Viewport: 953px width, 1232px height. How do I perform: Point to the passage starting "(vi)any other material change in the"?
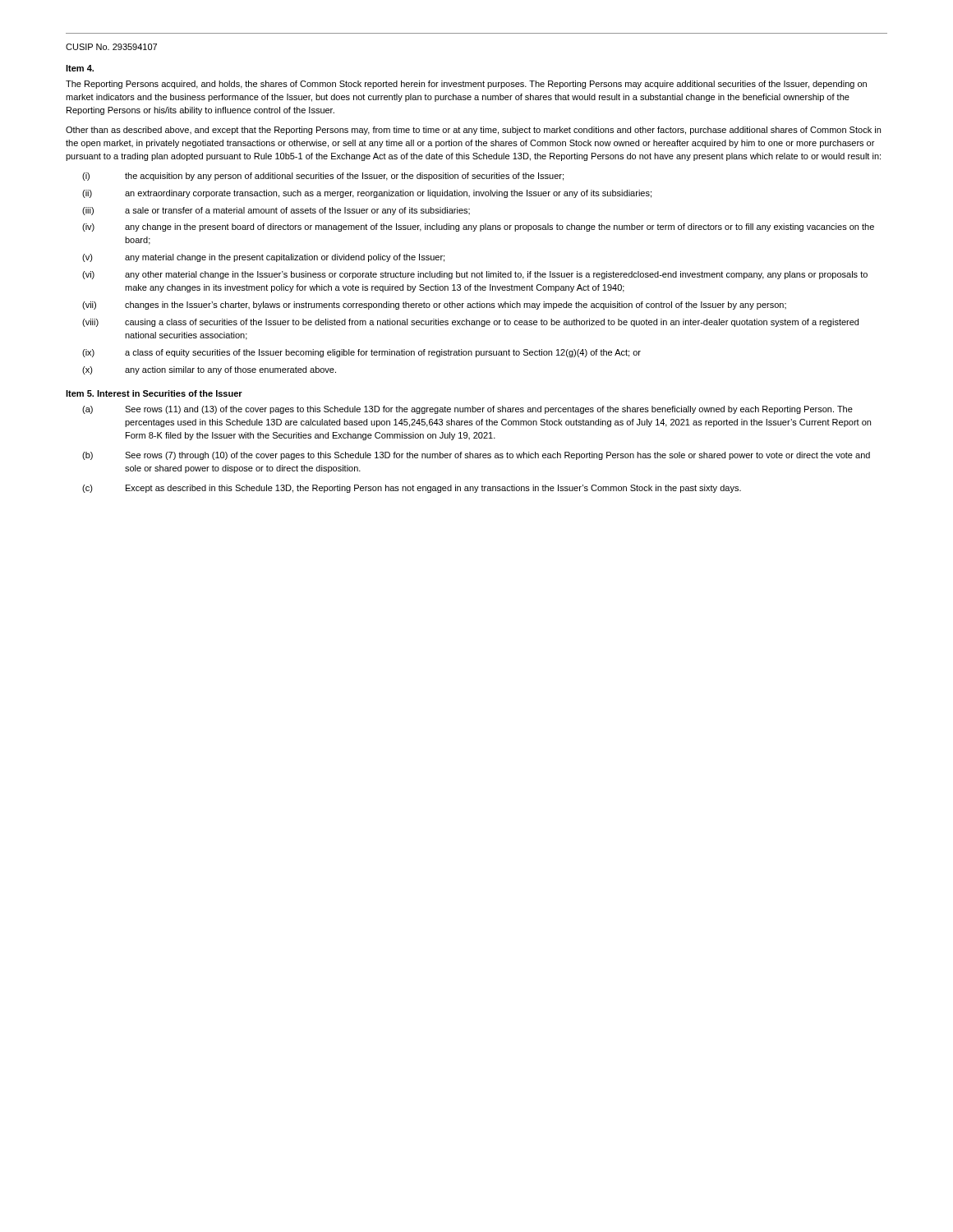pos(485,282)
